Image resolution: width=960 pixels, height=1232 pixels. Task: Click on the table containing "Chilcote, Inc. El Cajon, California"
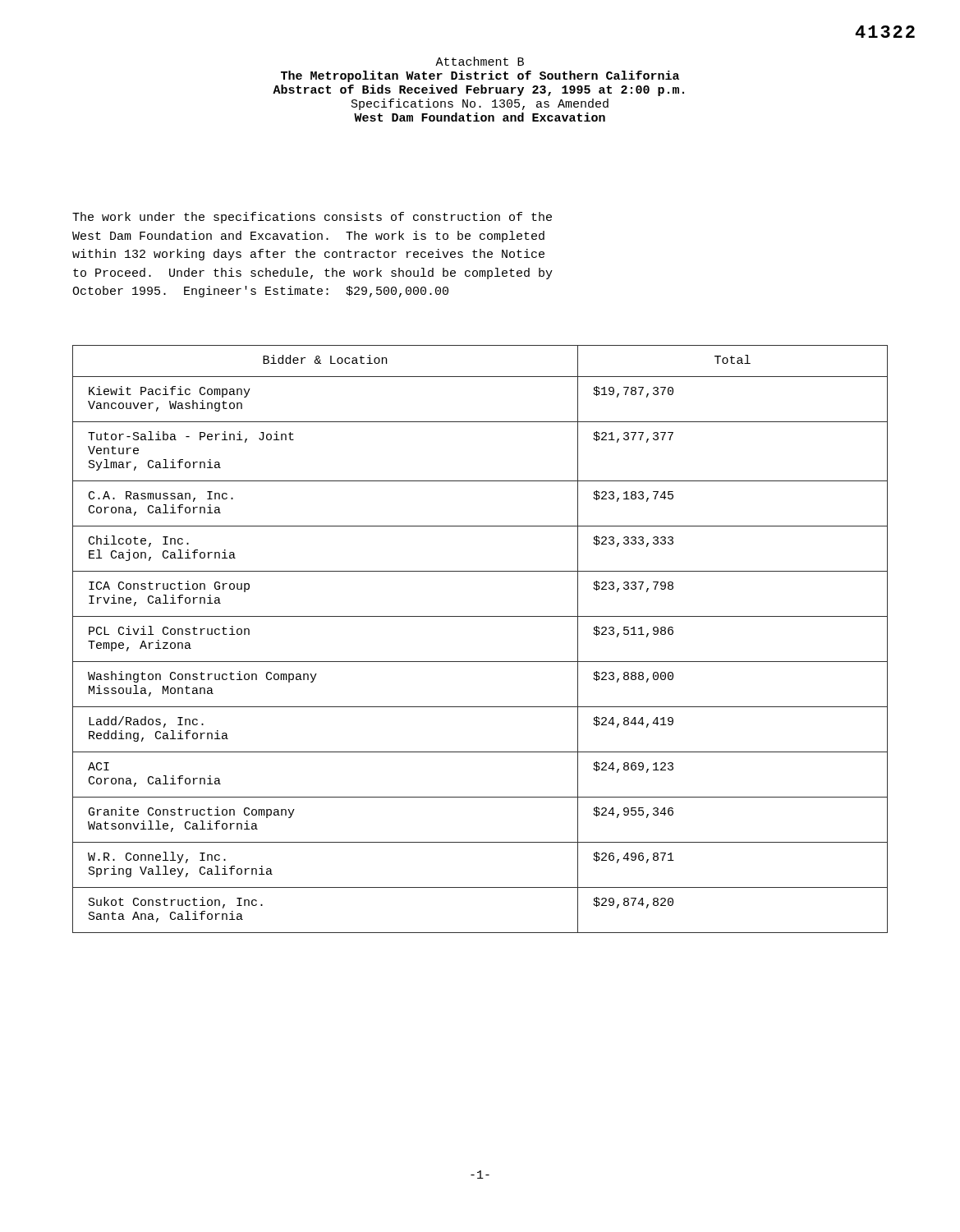point(480,639)
